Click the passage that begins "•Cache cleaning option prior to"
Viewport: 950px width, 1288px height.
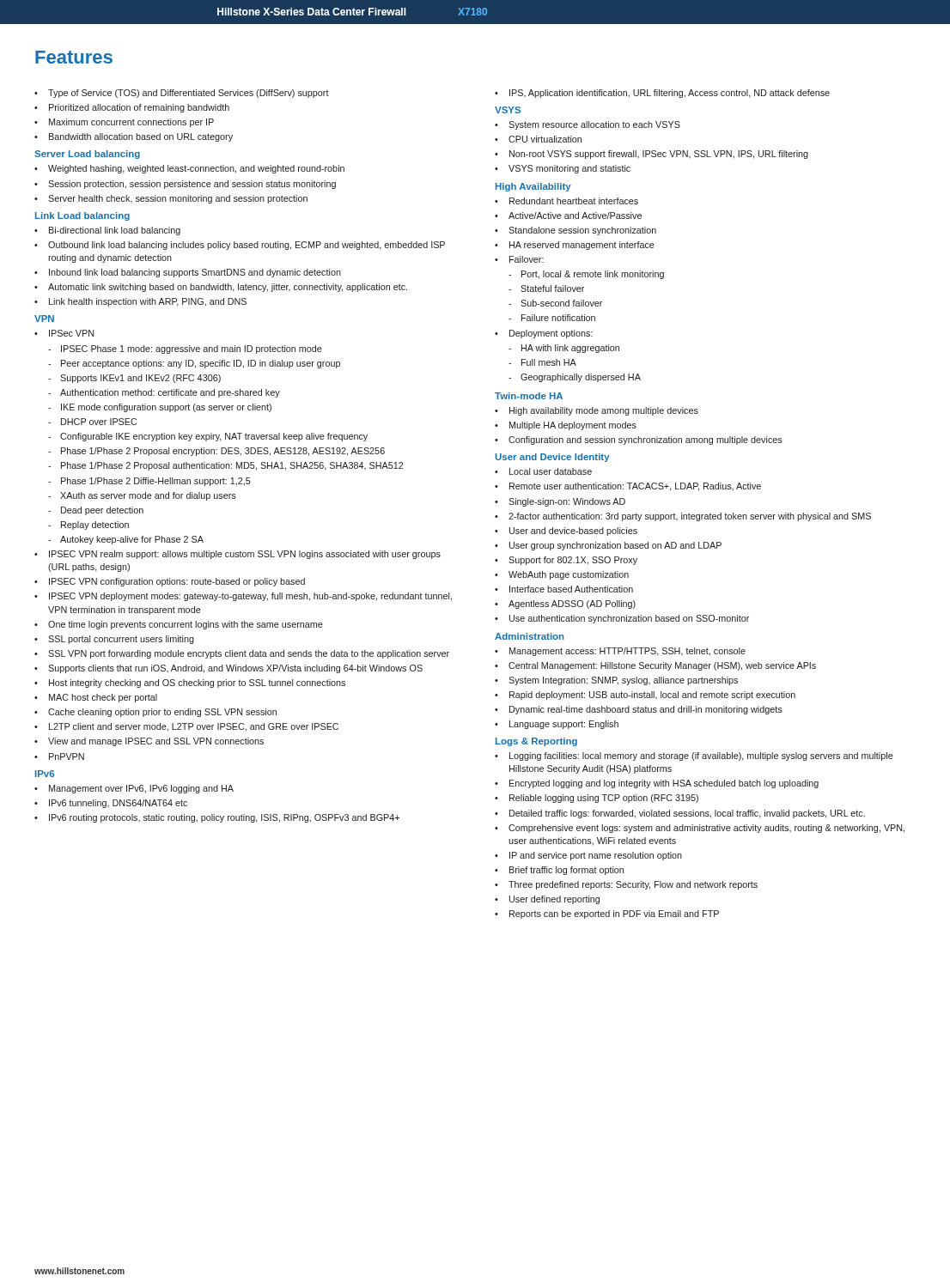156,713
